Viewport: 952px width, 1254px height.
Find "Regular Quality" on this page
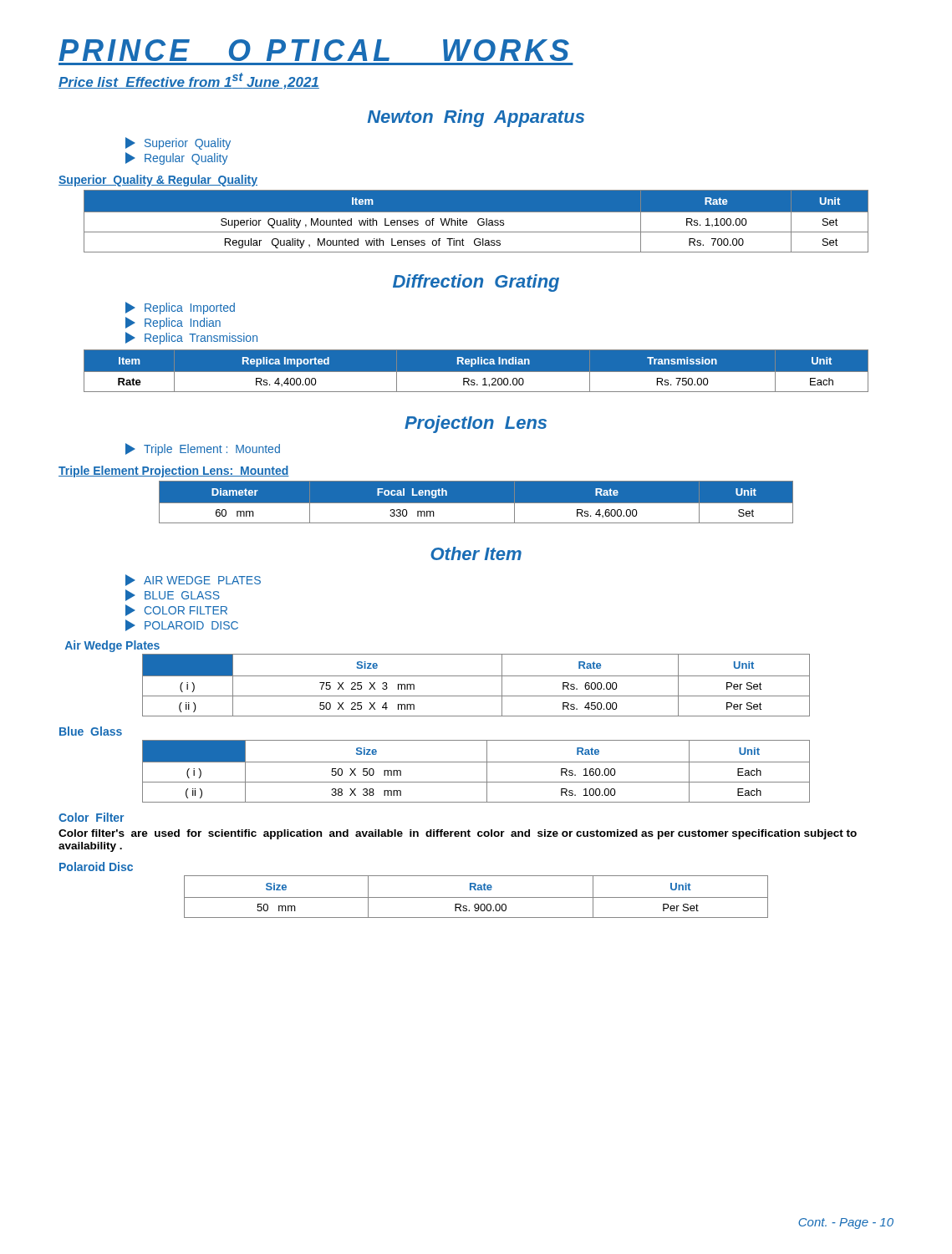pyautogui.click(x=177, y=158)
